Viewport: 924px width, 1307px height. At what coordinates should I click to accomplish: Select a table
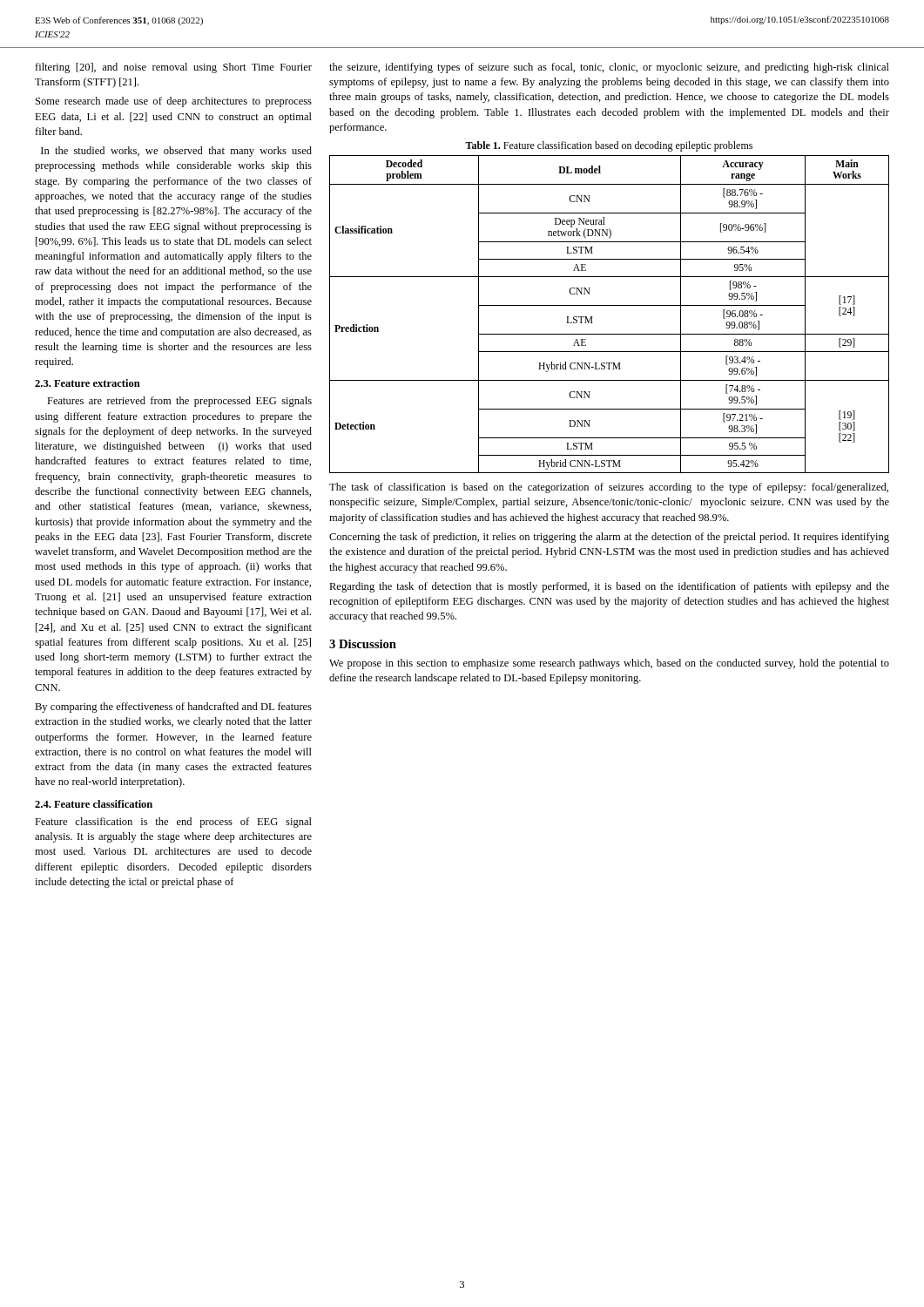[x=609, y=314]
